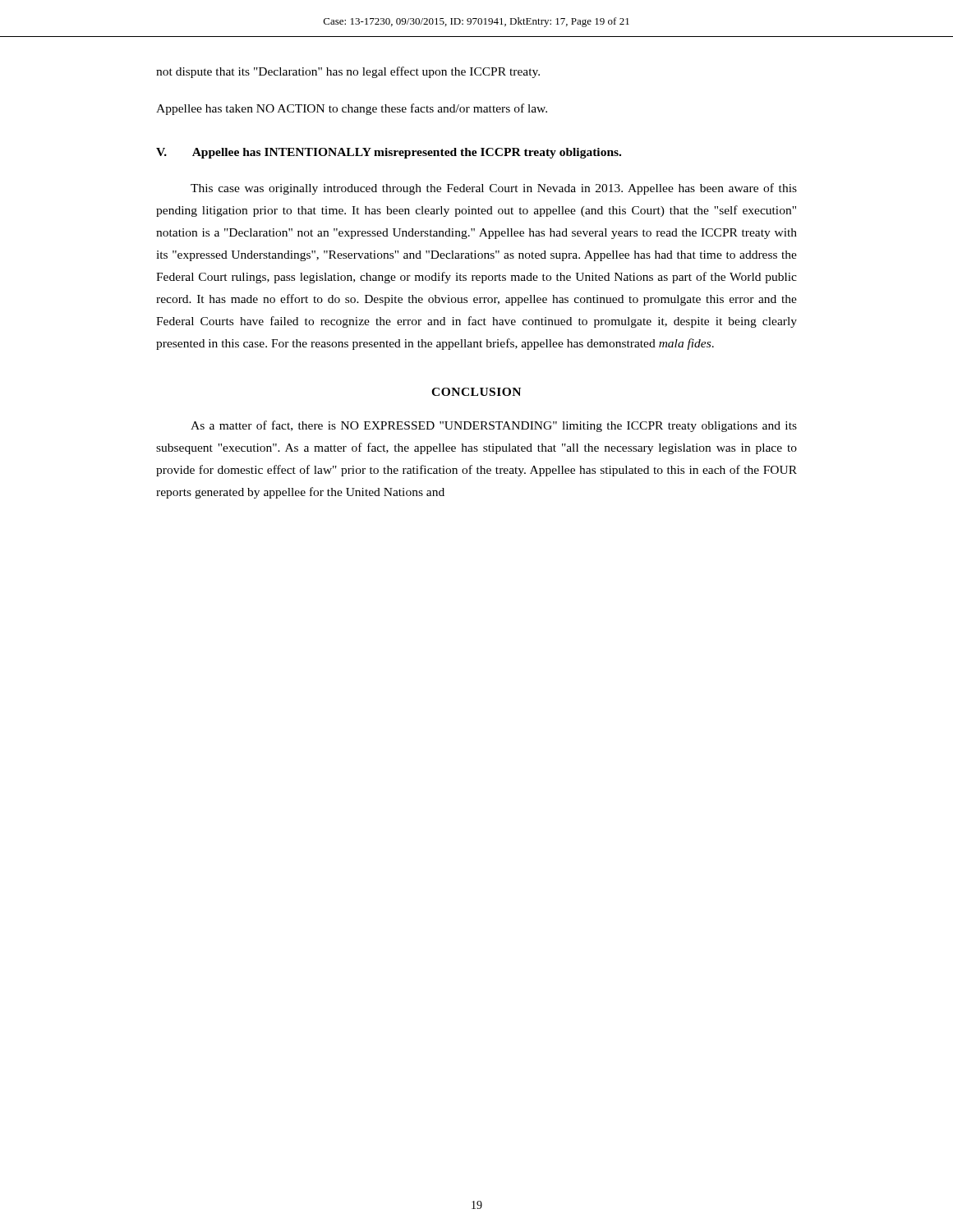Image resolution: width=953 pixels, height=1232 pixels.
Task: Find the text block that says "This case was"
Action: [x=476, y=265]
